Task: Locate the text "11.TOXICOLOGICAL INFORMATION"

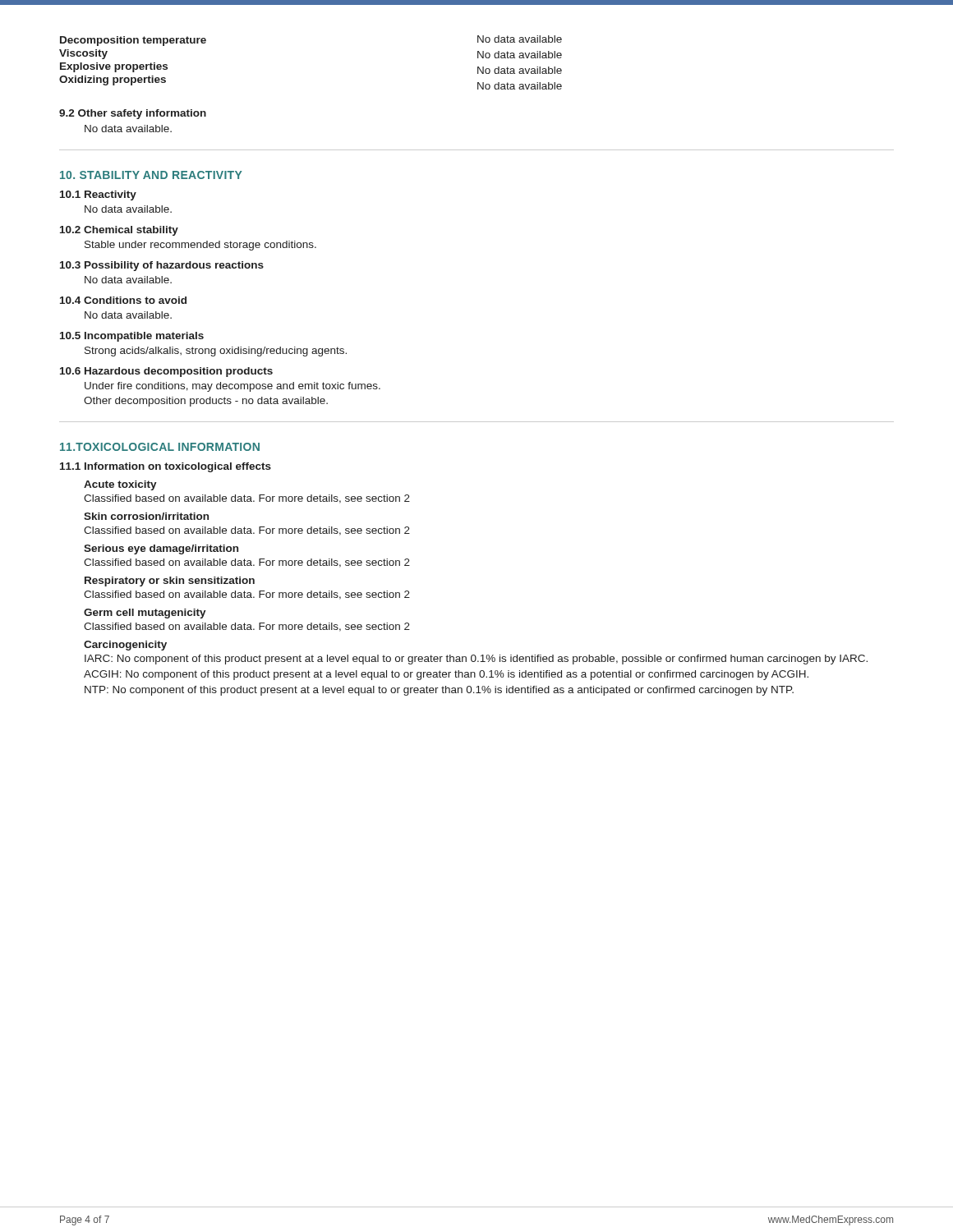Action: (x=160, y=447)
